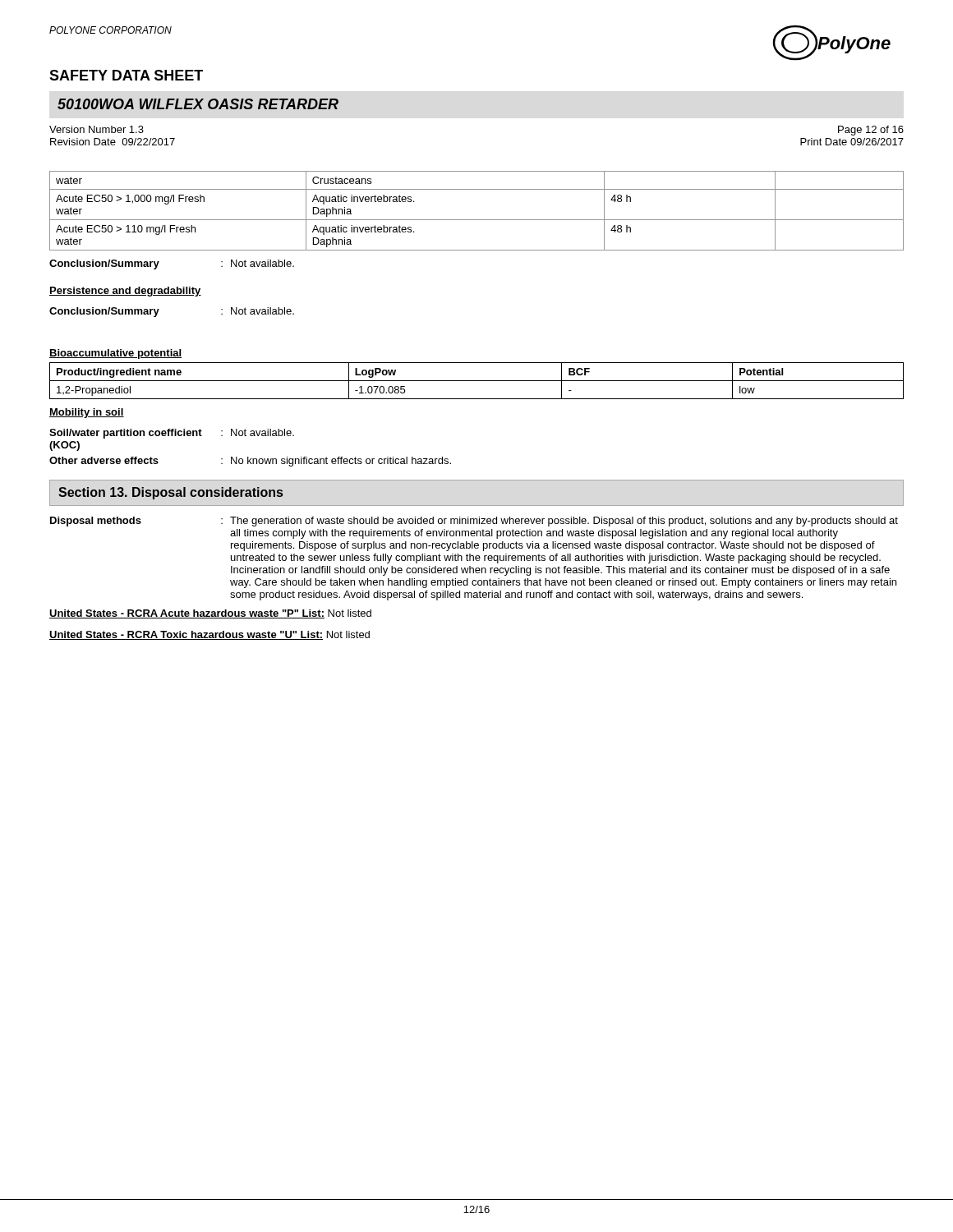Find the section header that reads "Bioaccumulative potential"
Screen dimensions: 1232x953
click(115, 353)
